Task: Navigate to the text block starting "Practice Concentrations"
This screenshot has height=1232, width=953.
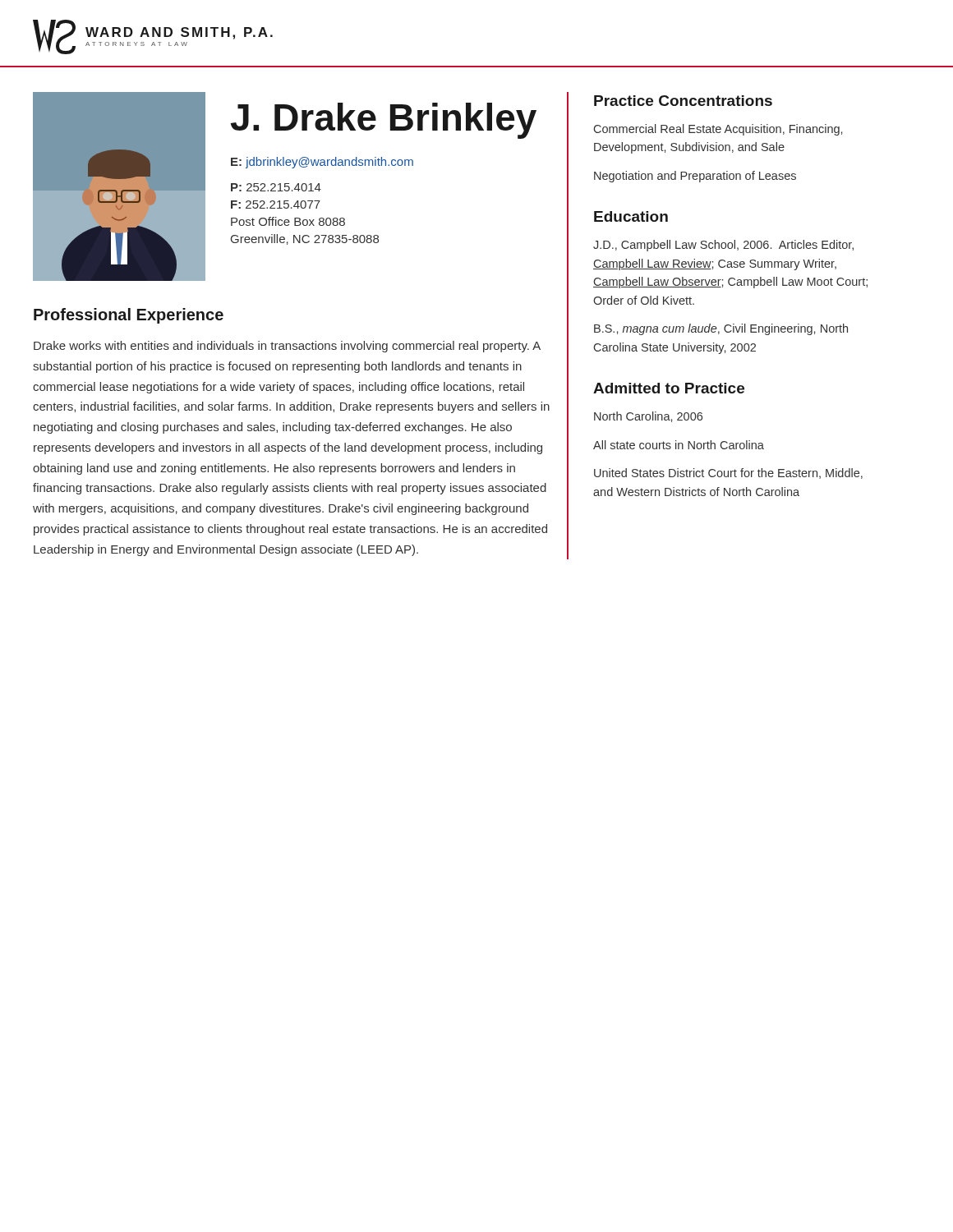Action: pos(683,101)
